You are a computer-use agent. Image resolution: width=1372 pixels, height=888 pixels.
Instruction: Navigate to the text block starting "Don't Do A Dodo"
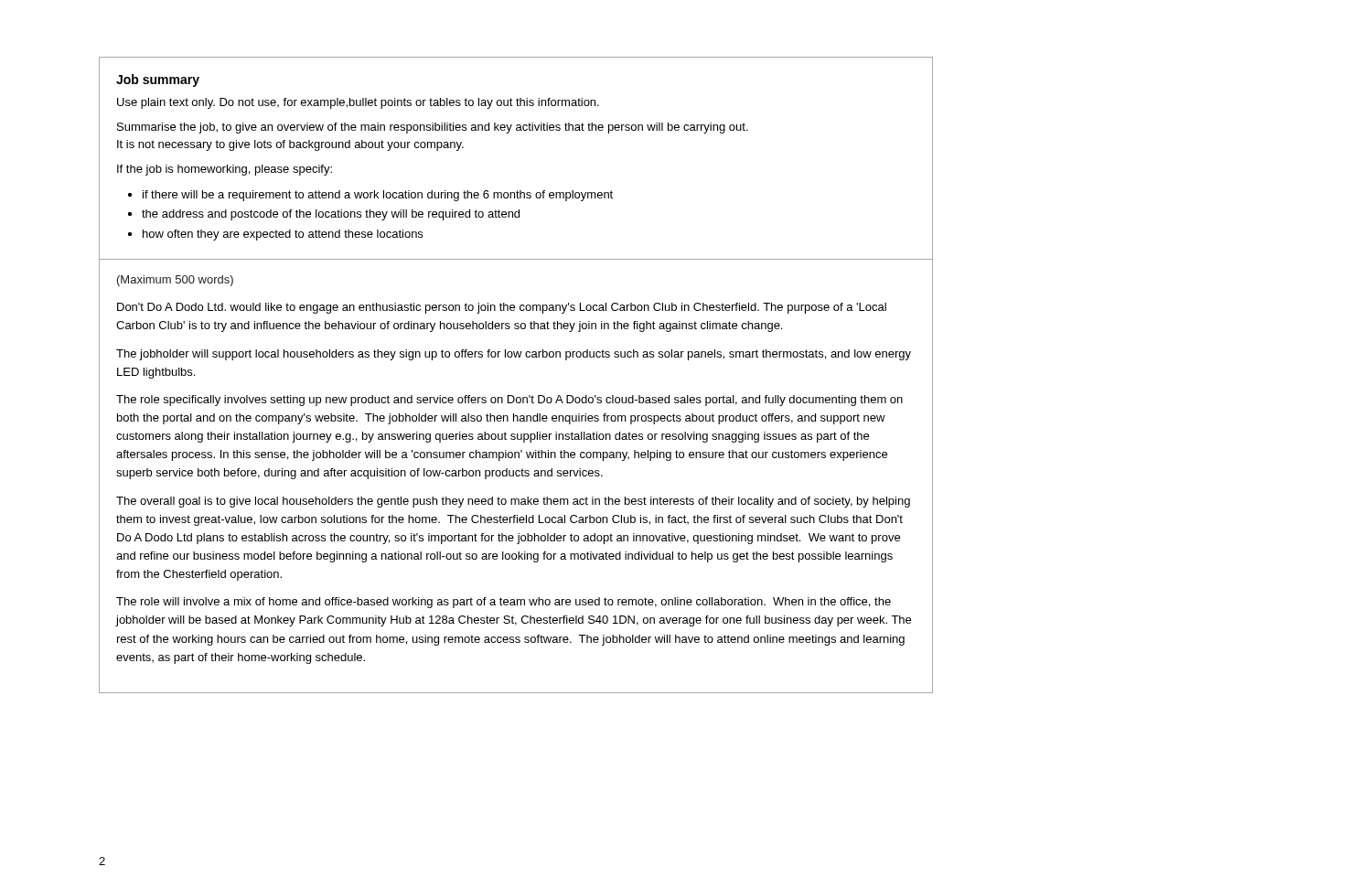[x=516, y=317]
